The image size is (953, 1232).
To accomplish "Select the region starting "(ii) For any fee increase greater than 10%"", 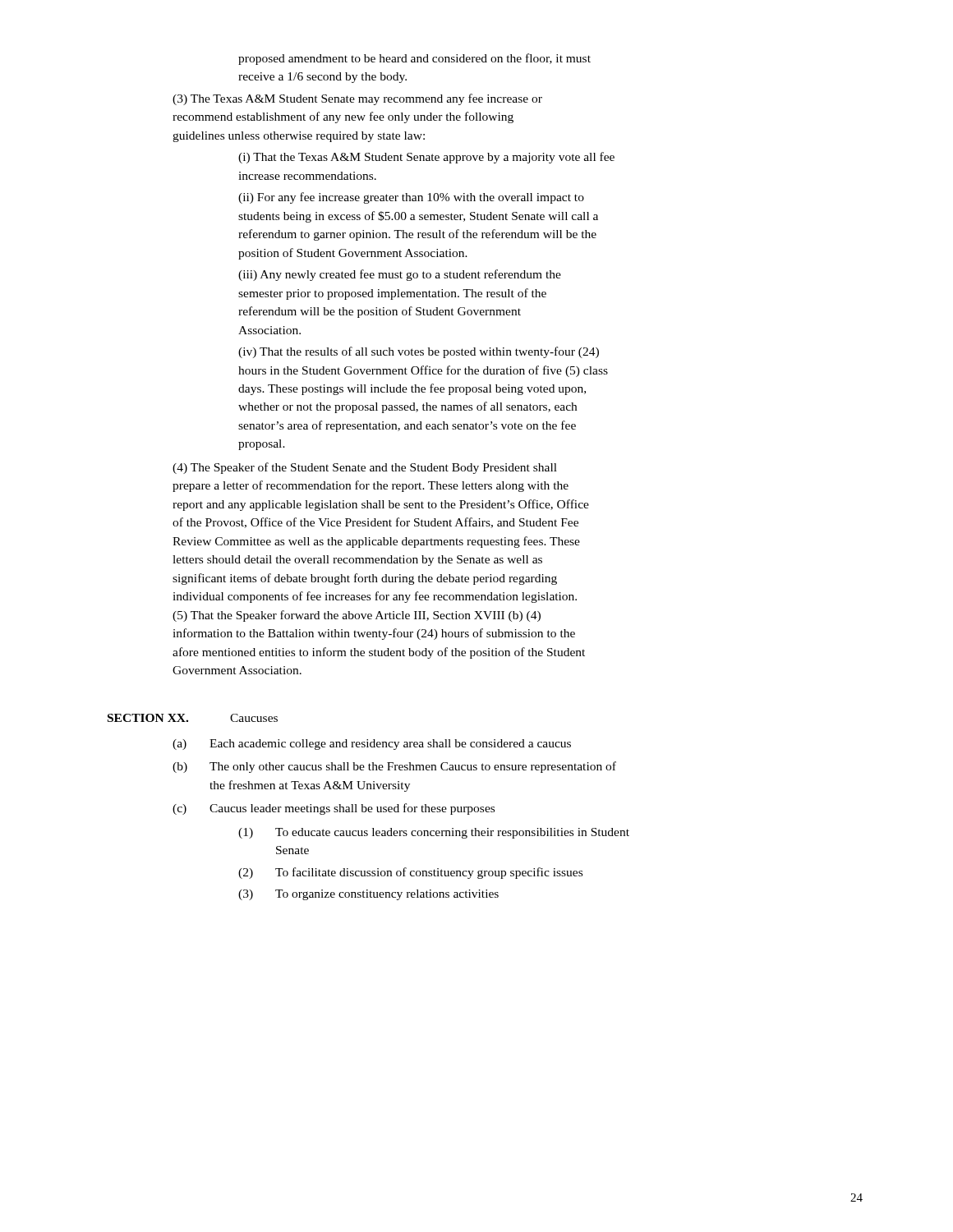I will [418, 225].
